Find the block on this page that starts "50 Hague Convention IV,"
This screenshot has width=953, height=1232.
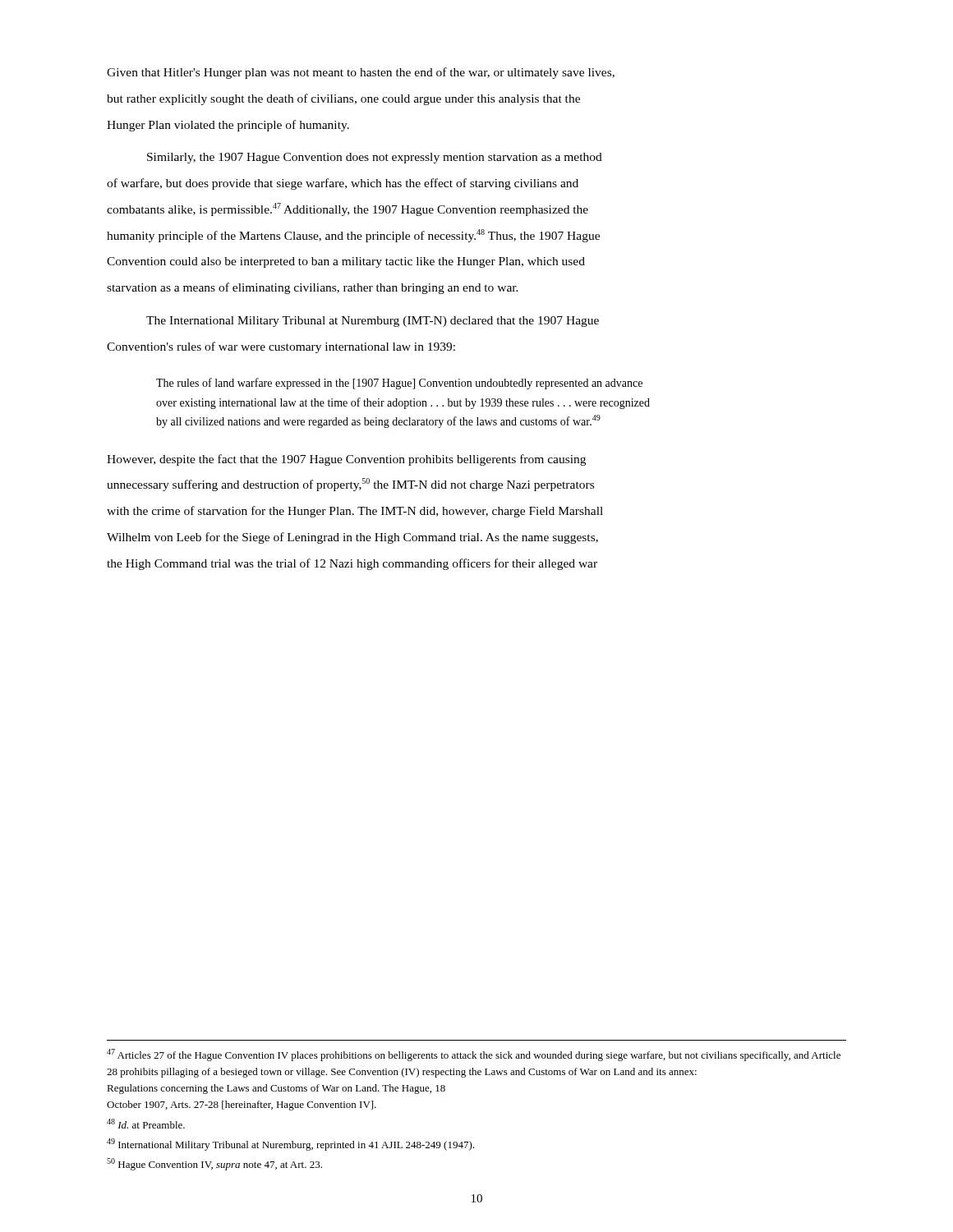tap(215, 1163)
